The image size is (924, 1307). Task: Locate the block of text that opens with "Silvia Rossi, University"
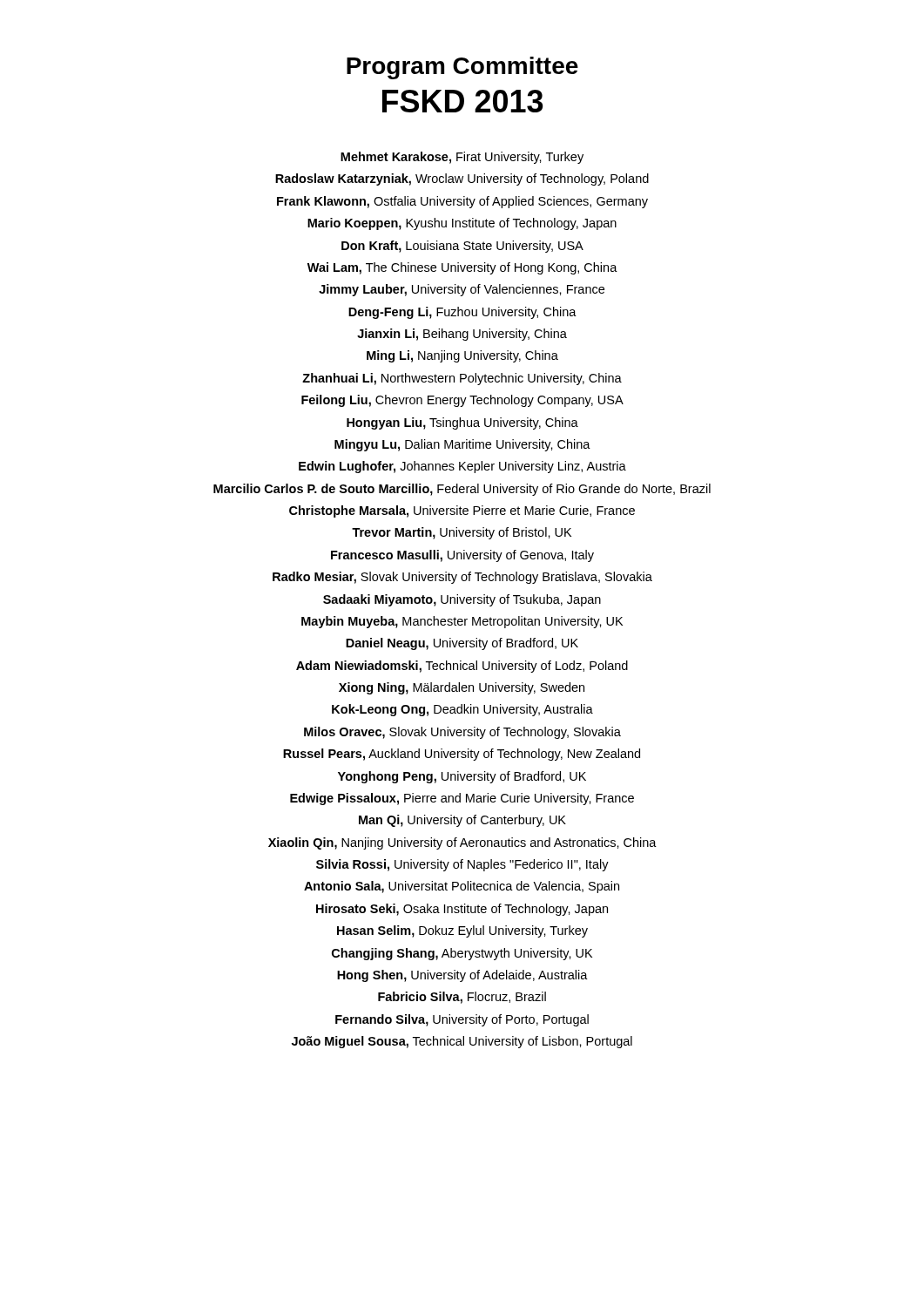coord(462,865)
